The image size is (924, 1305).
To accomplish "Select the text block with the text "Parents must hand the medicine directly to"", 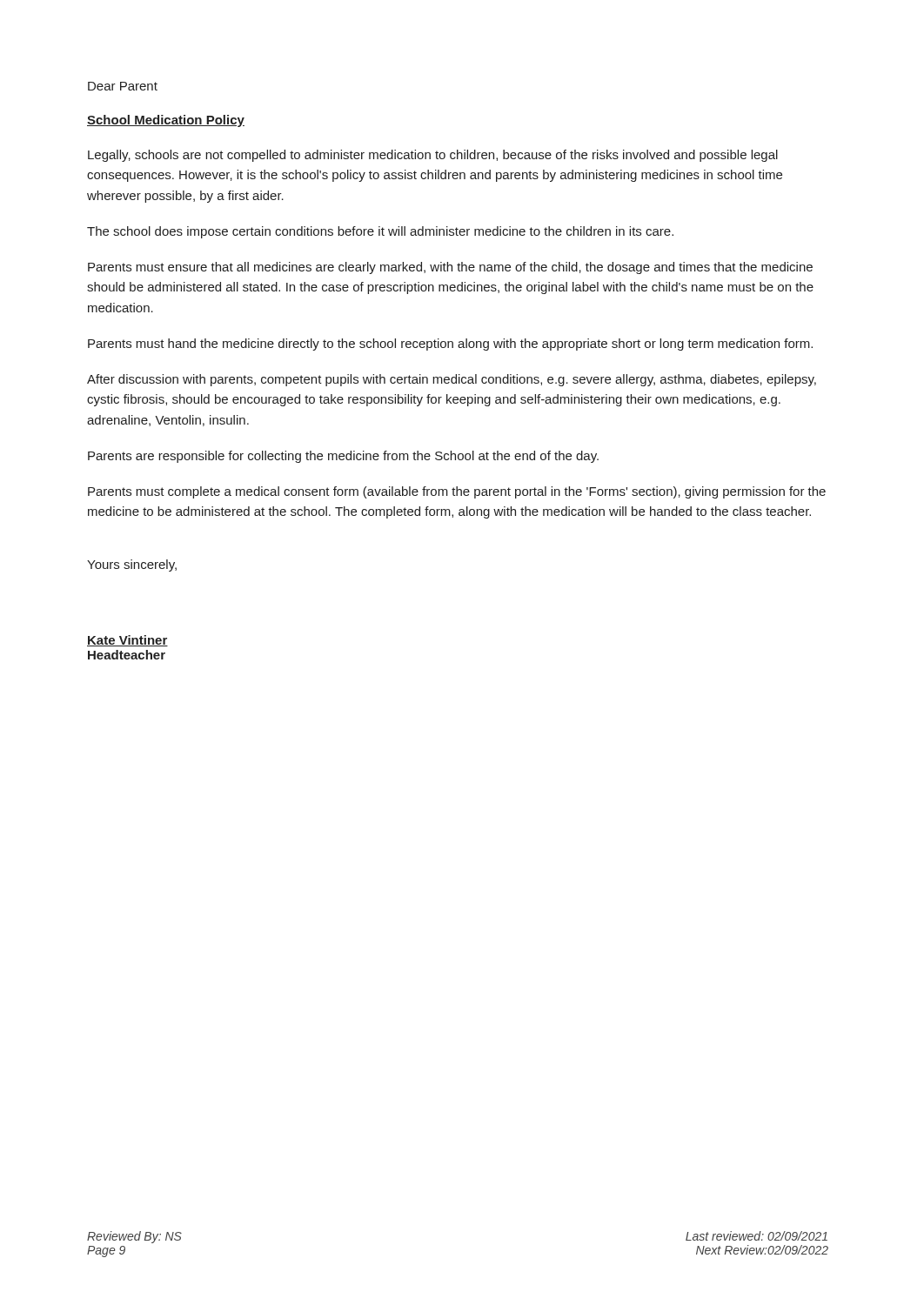I will pyautogui.click(x=450, y=343).
